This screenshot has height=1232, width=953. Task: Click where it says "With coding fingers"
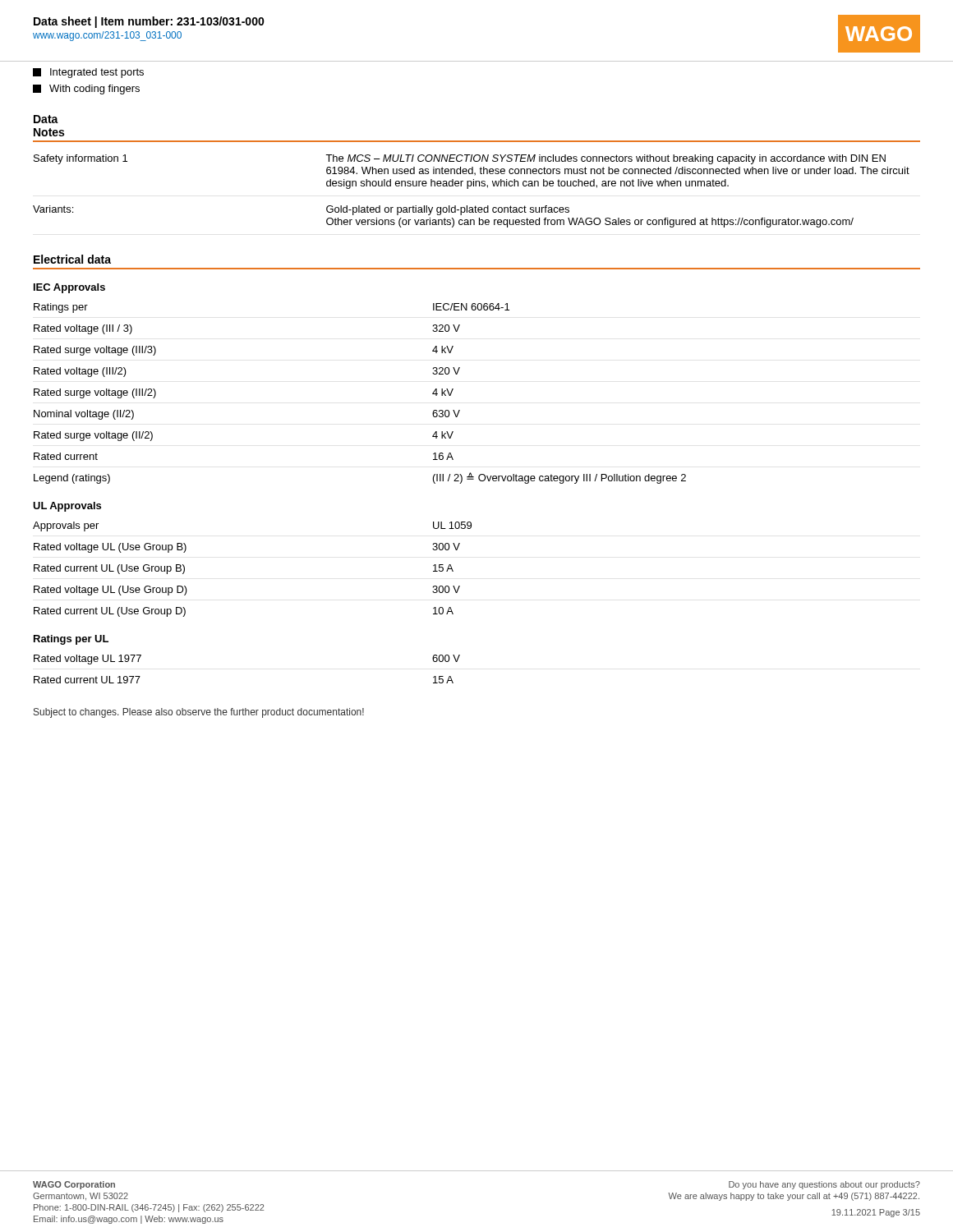(x=86, y=88)
